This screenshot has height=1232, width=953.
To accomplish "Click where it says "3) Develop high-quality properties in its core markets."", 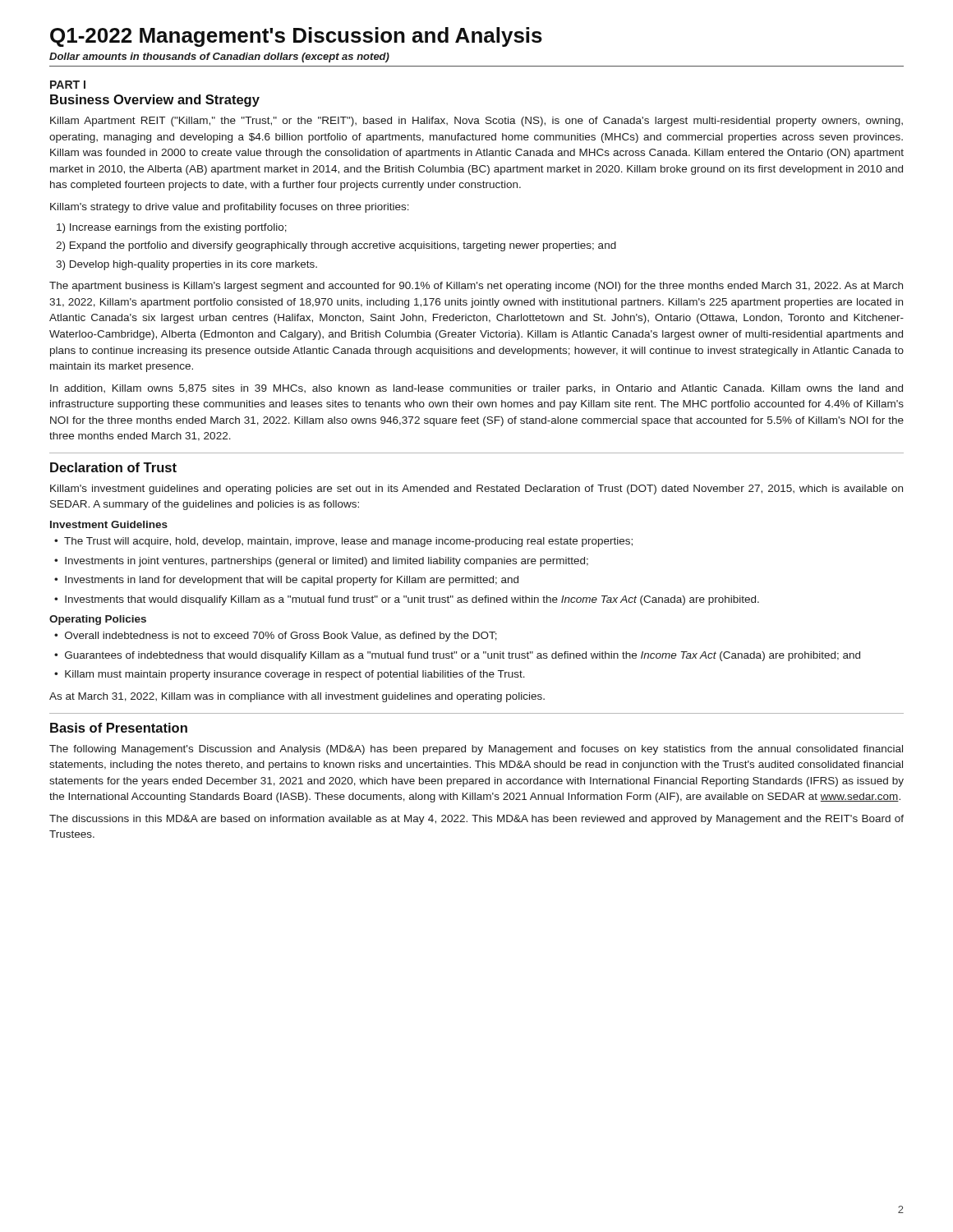I will click(x=187, y=264).
